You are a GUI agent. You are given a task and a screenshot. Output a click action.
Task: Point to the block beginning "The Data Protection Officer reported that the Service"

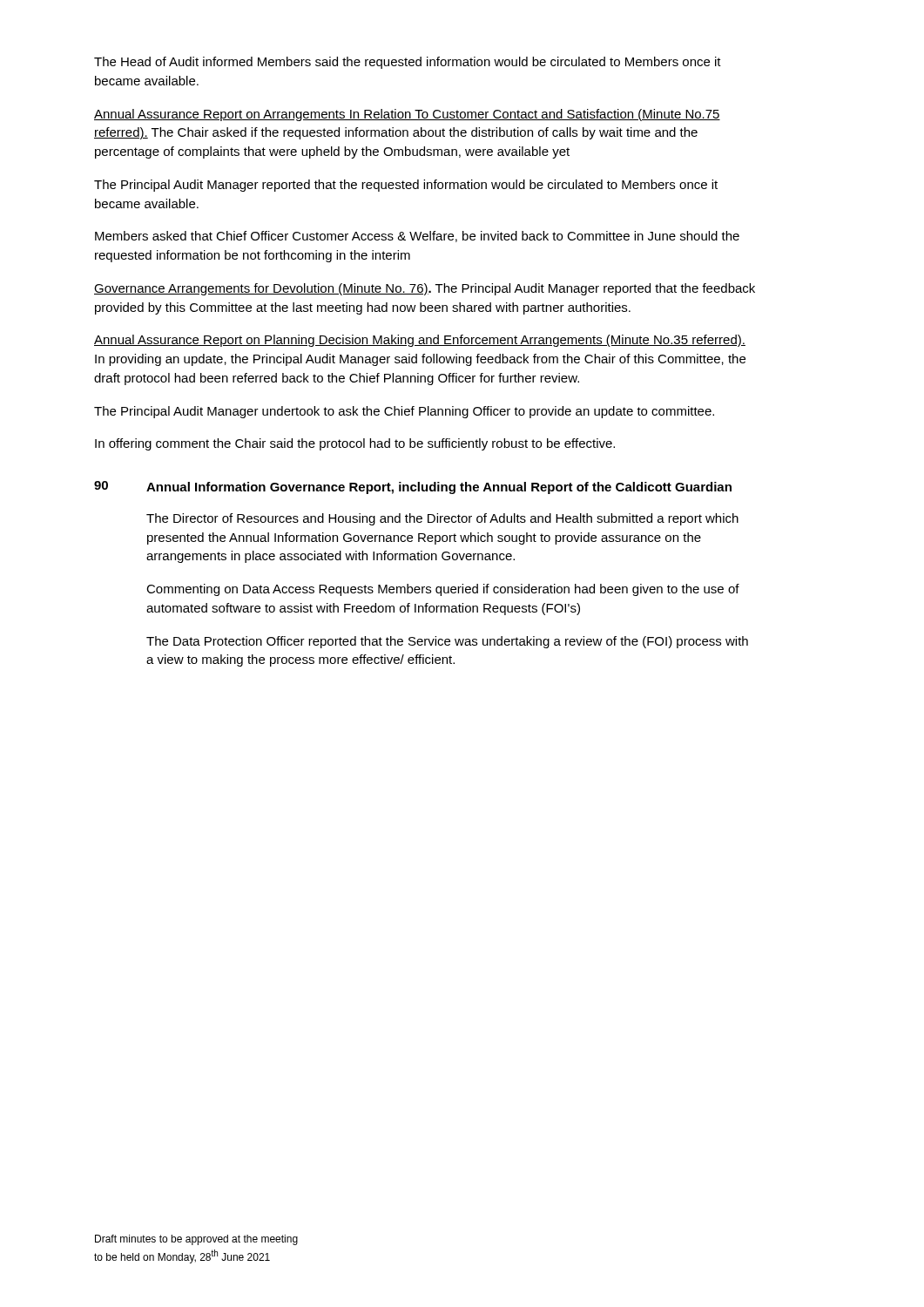447,650
